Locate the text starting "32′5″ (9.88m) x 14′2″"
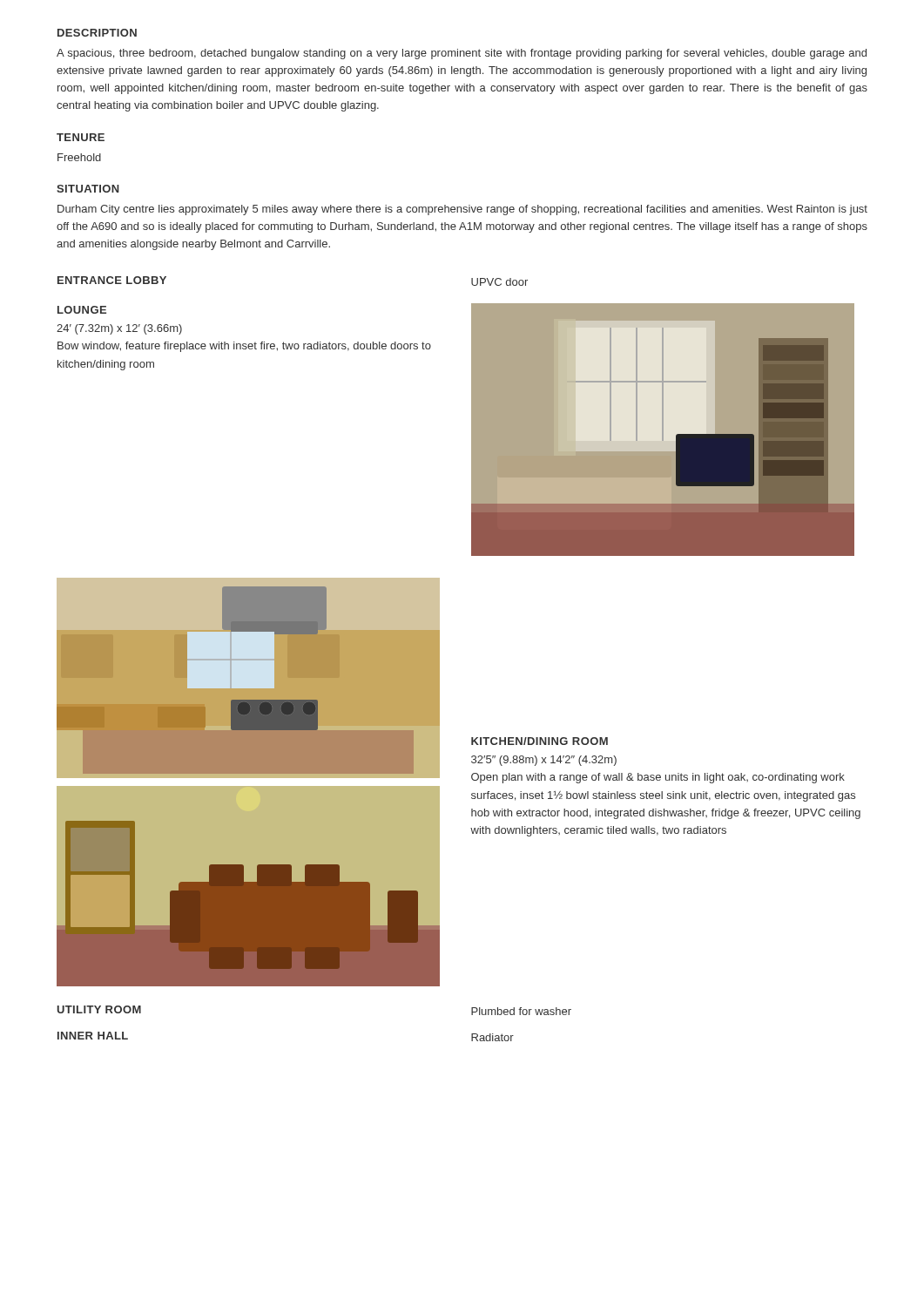Viewport: 924px width, 1307px height. coord(666,795)
